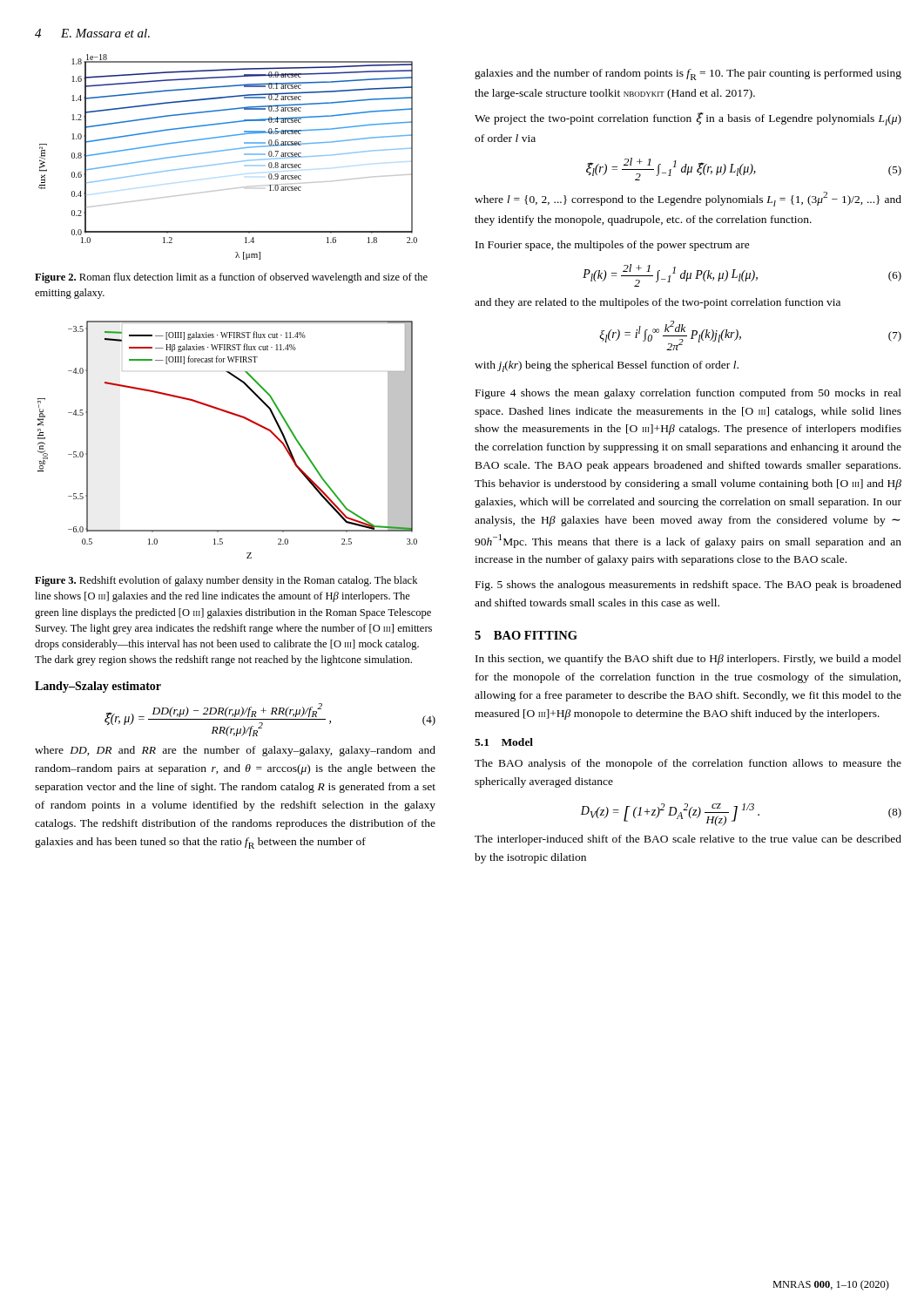Point to the block beginning "and they are related to"

point(658,302)
